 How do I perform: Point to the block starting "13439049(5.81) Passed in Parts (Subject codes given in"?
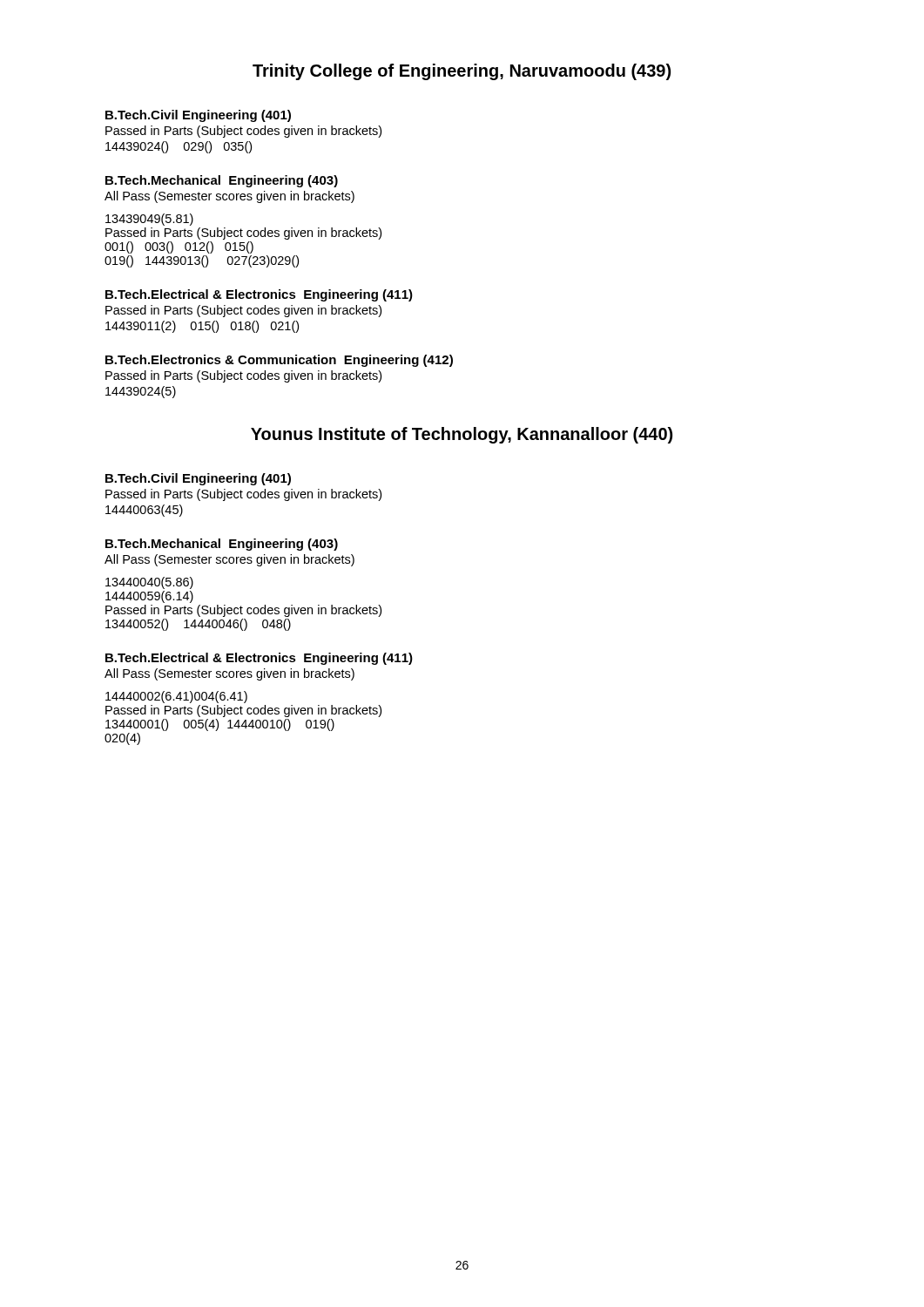pyautogui.click(x=243, y=240)
